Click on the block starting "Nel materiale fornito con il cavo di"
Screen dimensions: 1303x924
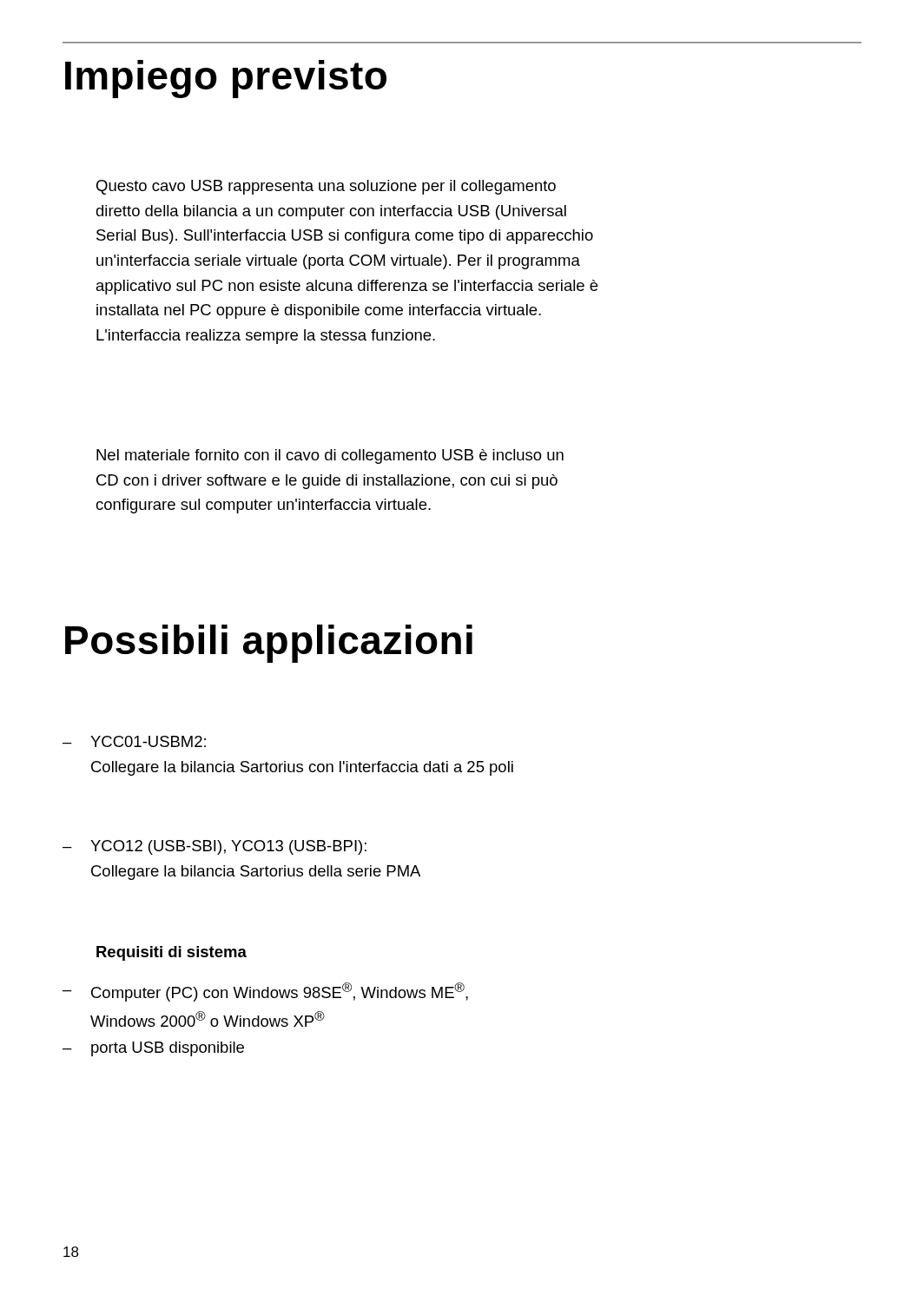(x=330, y=480)
